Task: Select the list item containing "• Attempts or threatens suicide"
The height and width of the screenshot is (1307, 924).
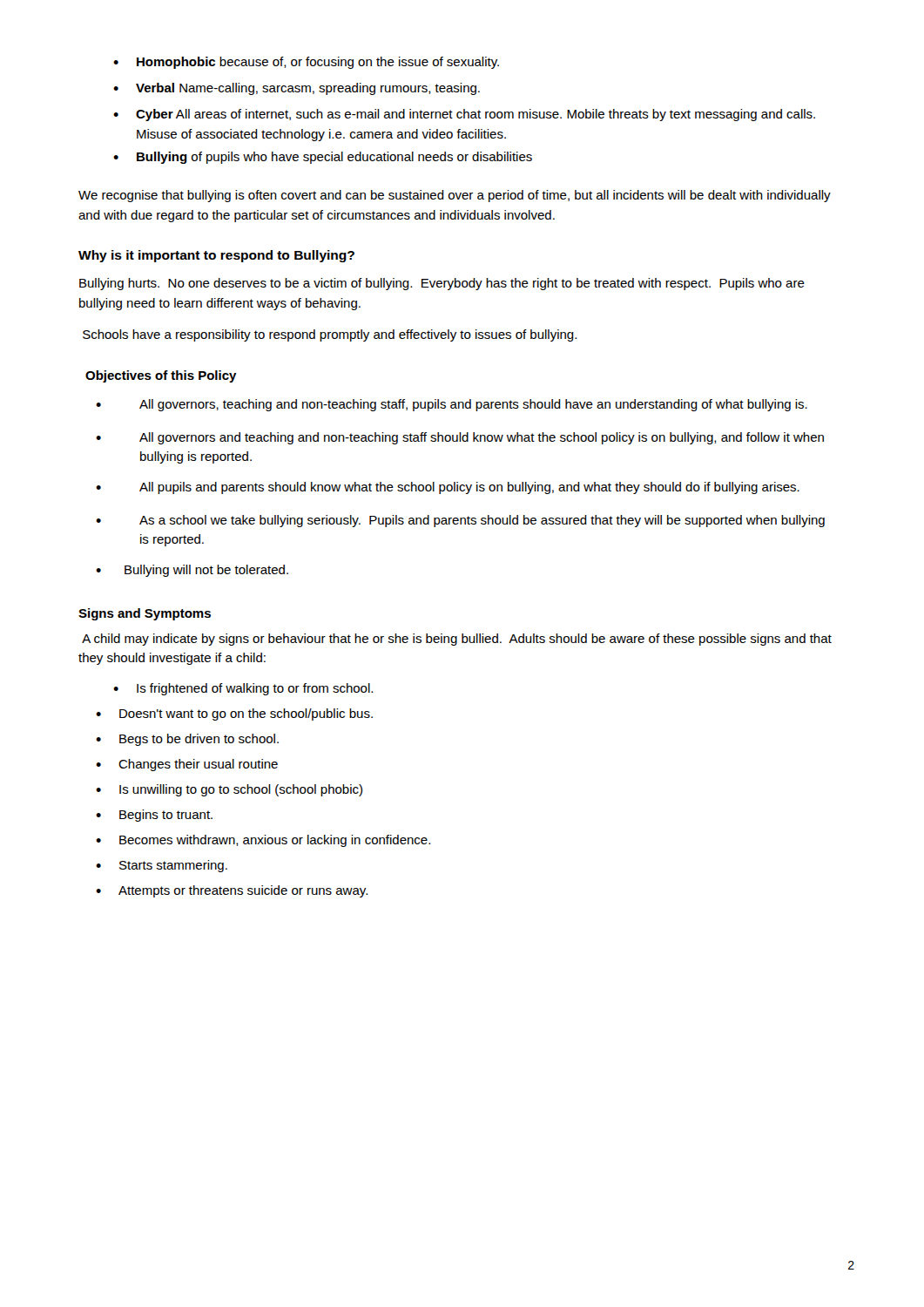Action: tap(232, 891)
